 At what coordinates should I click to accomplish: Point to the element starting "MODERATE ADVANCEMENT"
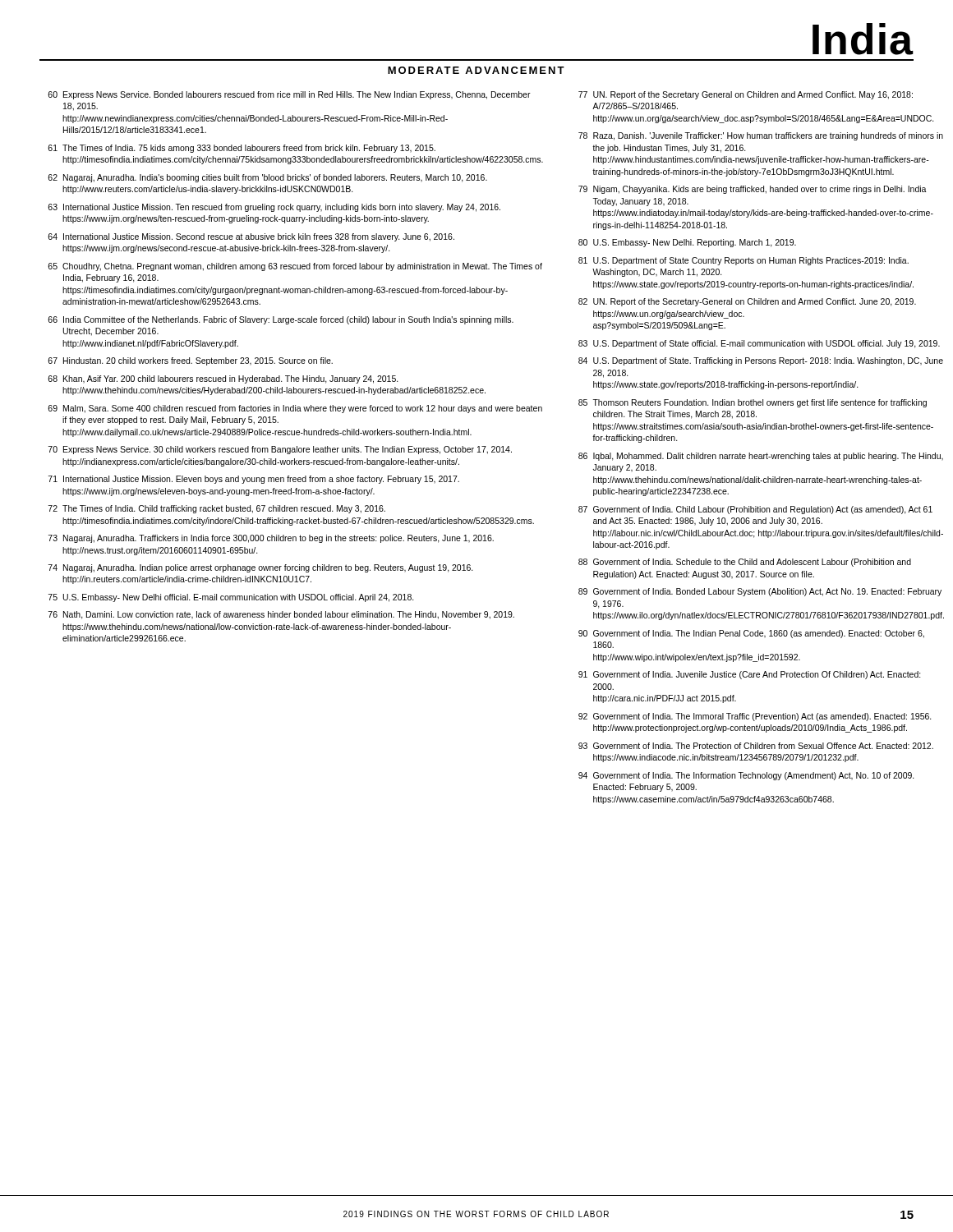click(x=476, y=70)
